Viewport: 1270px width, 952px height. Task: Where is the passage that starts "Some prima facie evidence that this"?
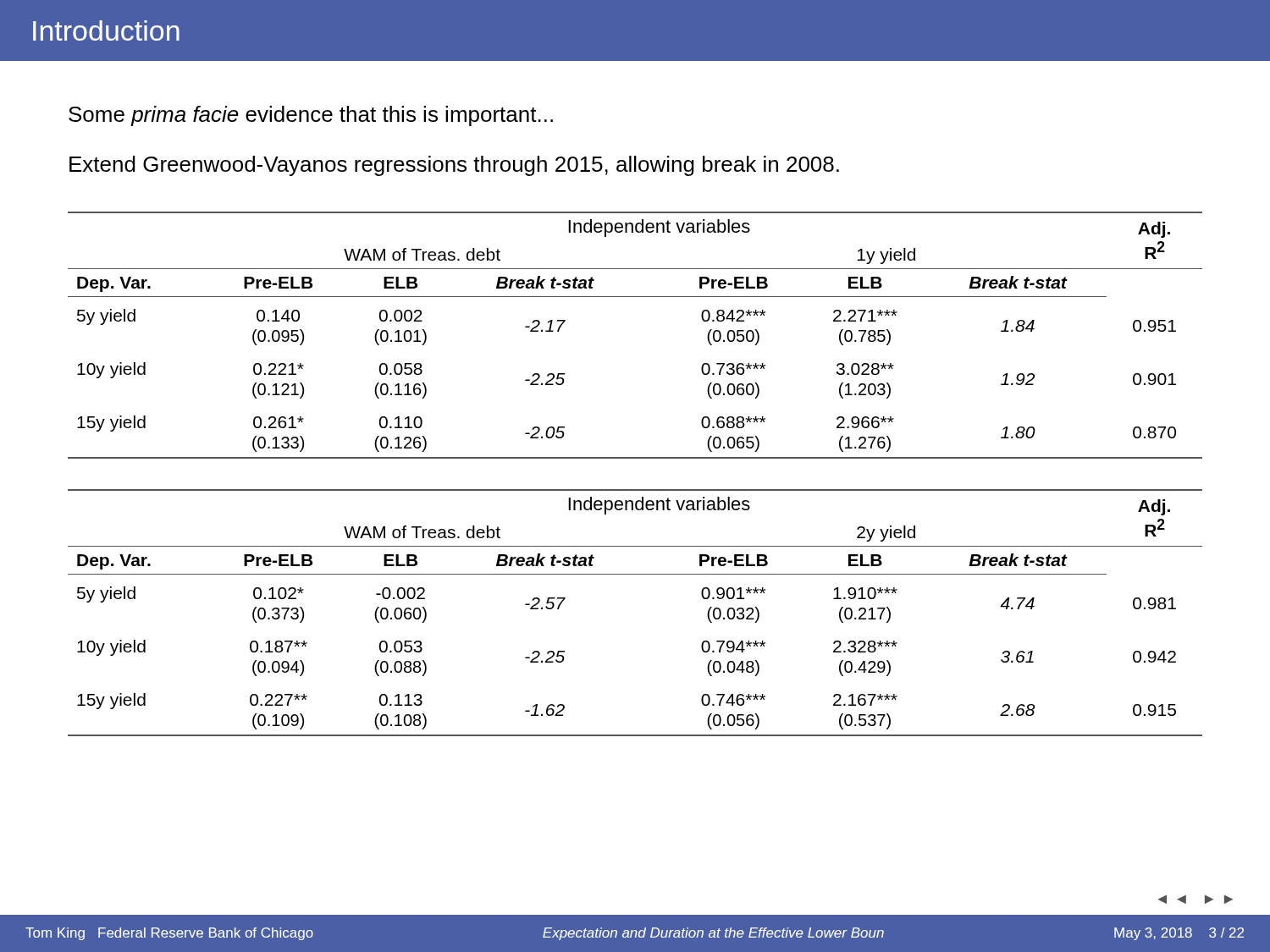click(x=311, y=114)
